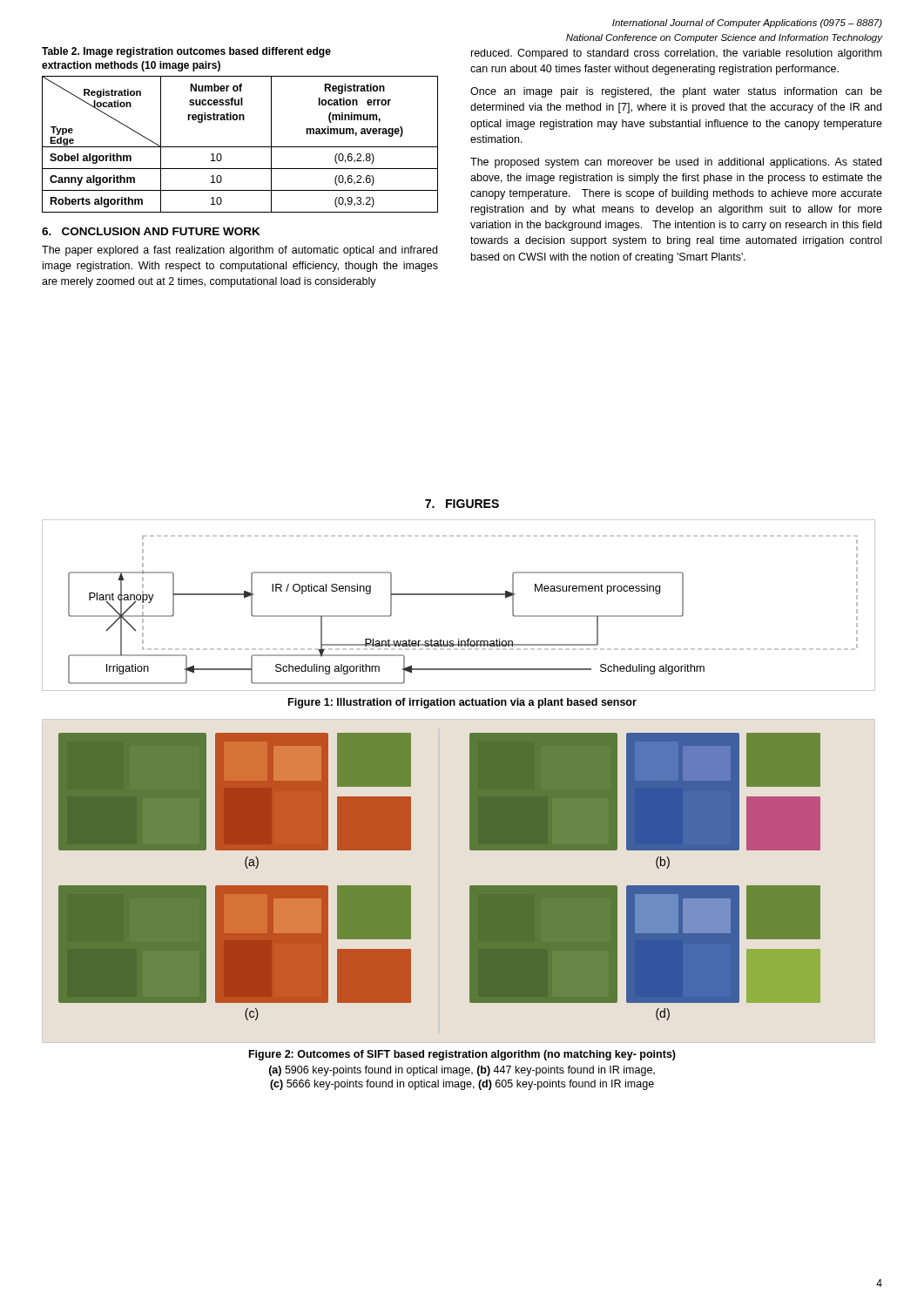Viewport: 924px width, 1307px height.
Task: Locate the caption that opens with "(a) 5906 key-points"
Action: 462,1070
